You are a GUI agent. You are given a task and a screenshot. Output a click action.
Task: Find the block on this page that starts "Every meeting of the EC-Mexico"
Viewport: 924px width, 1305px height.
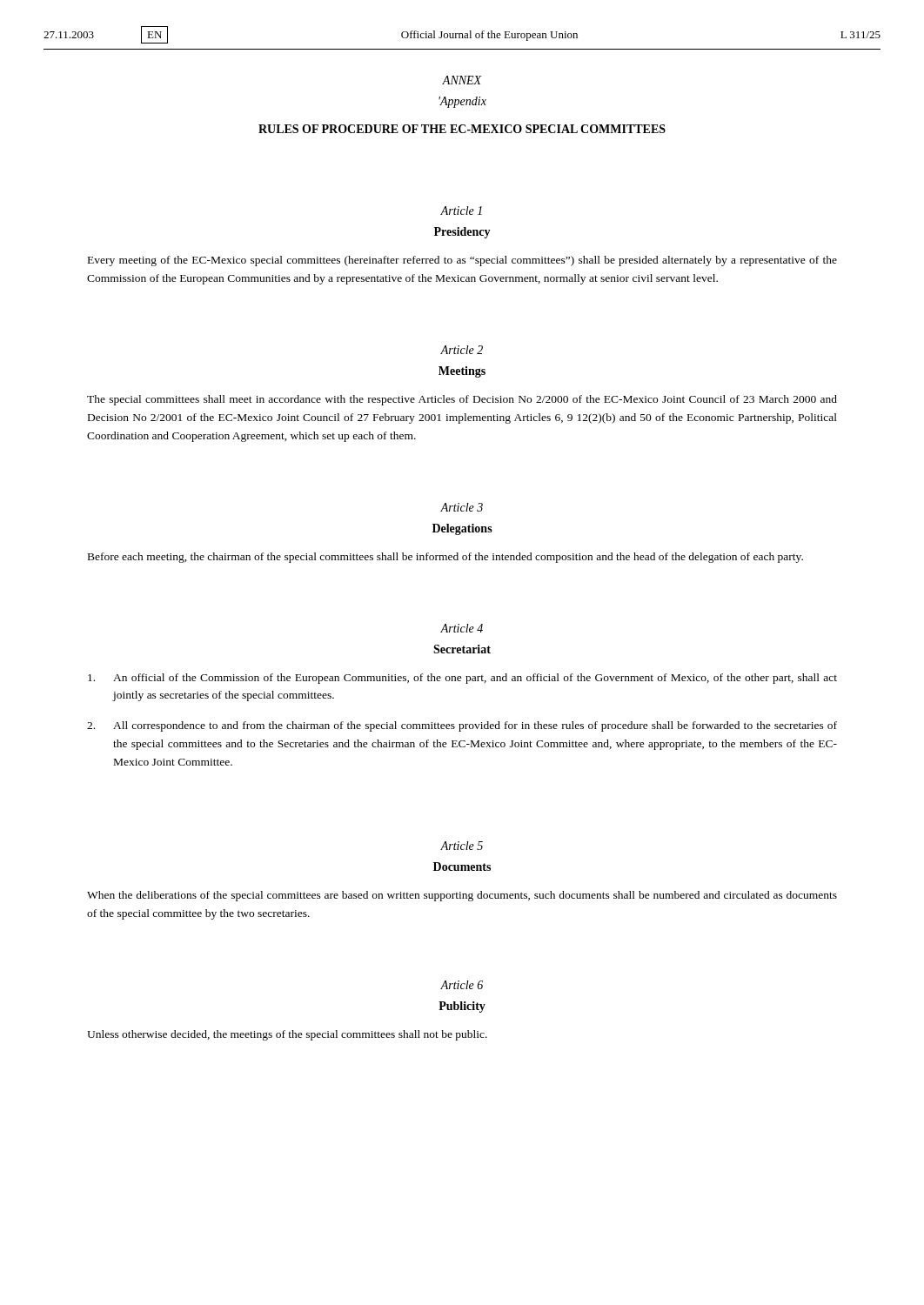point(462,269)
